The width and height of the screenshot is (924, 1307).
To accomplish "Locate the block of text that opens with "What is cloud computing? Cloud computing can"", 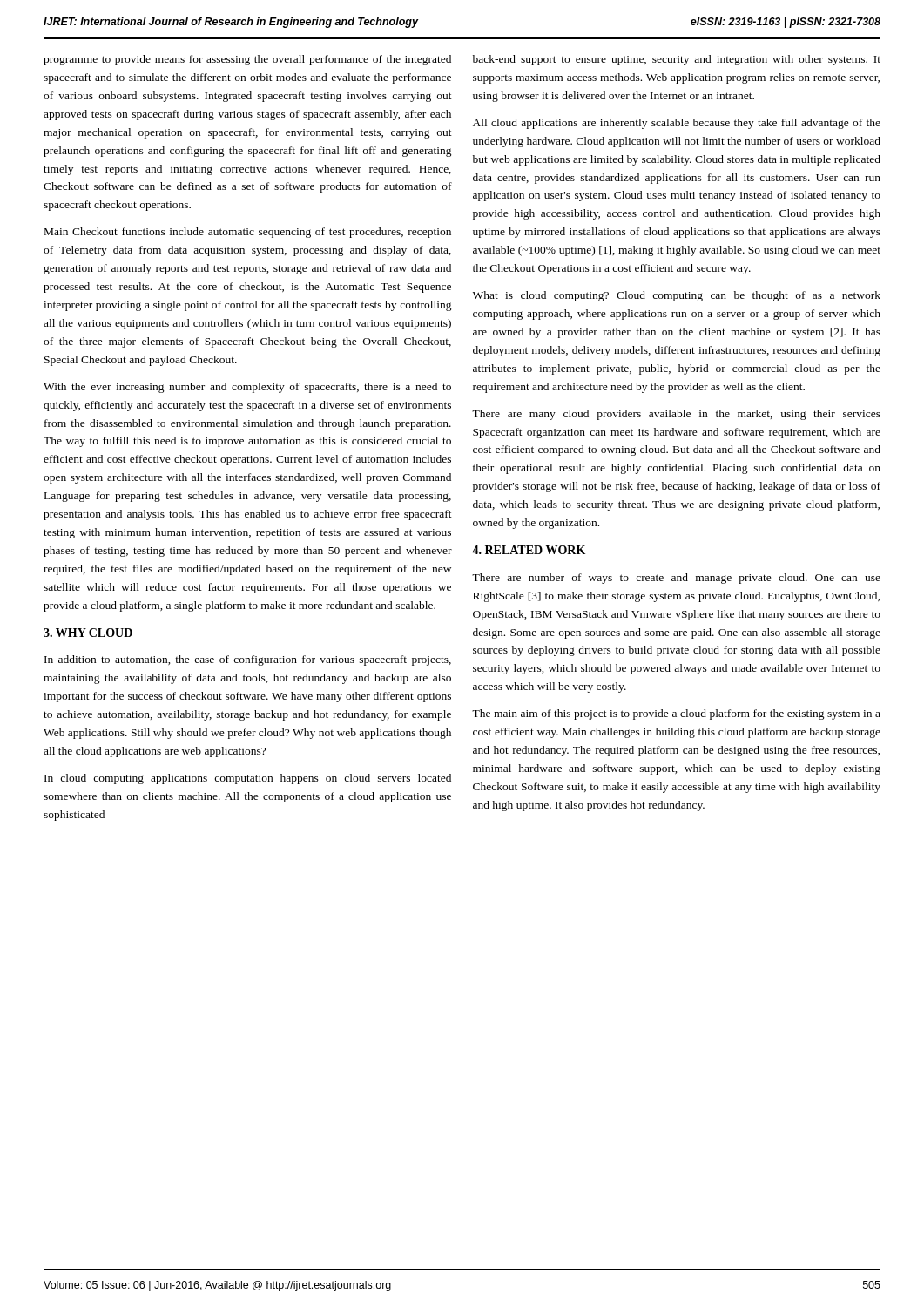I will coord(676,341).
